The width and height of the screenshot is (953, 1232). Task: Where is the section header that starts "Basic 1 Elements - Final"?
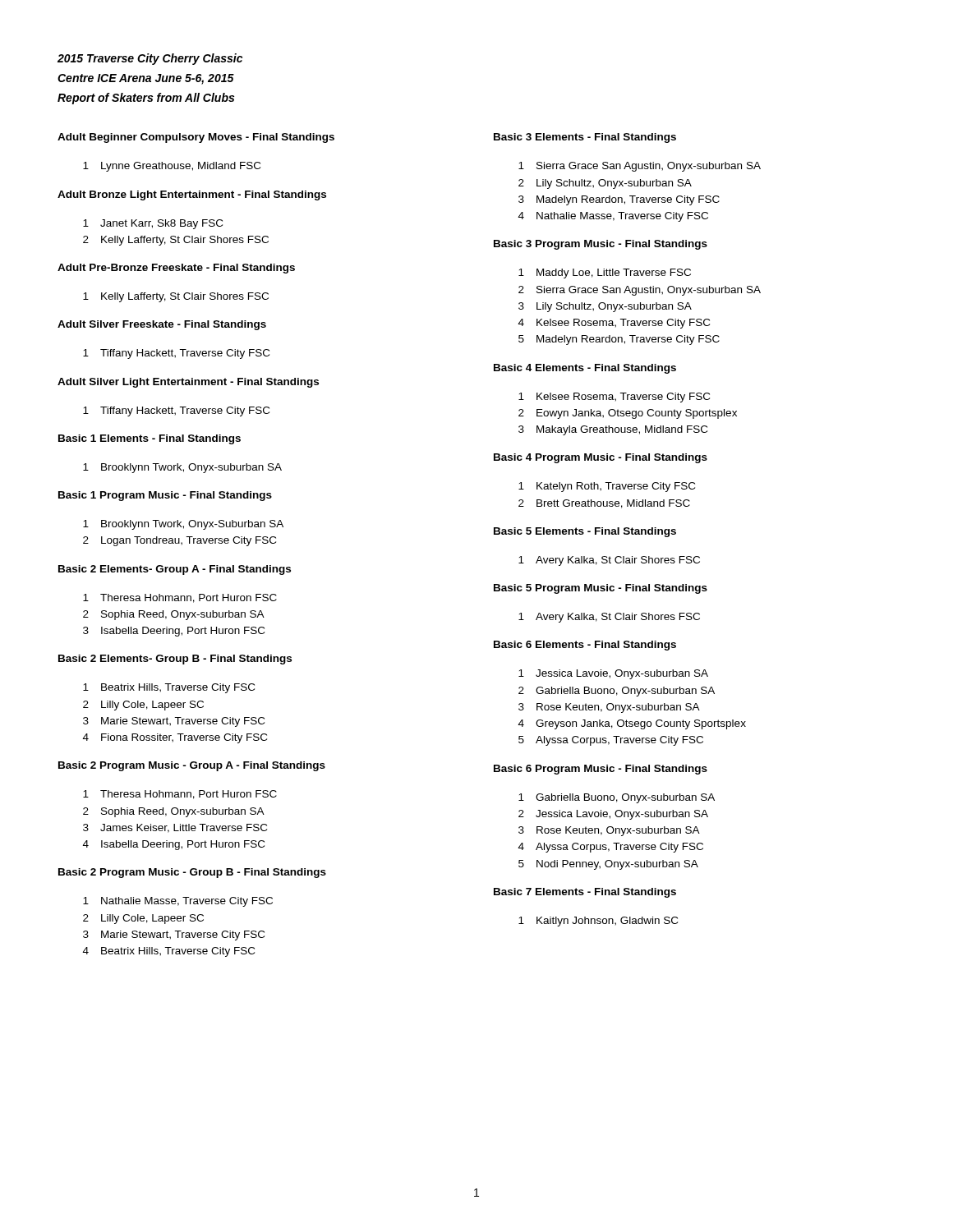point(150,439)
